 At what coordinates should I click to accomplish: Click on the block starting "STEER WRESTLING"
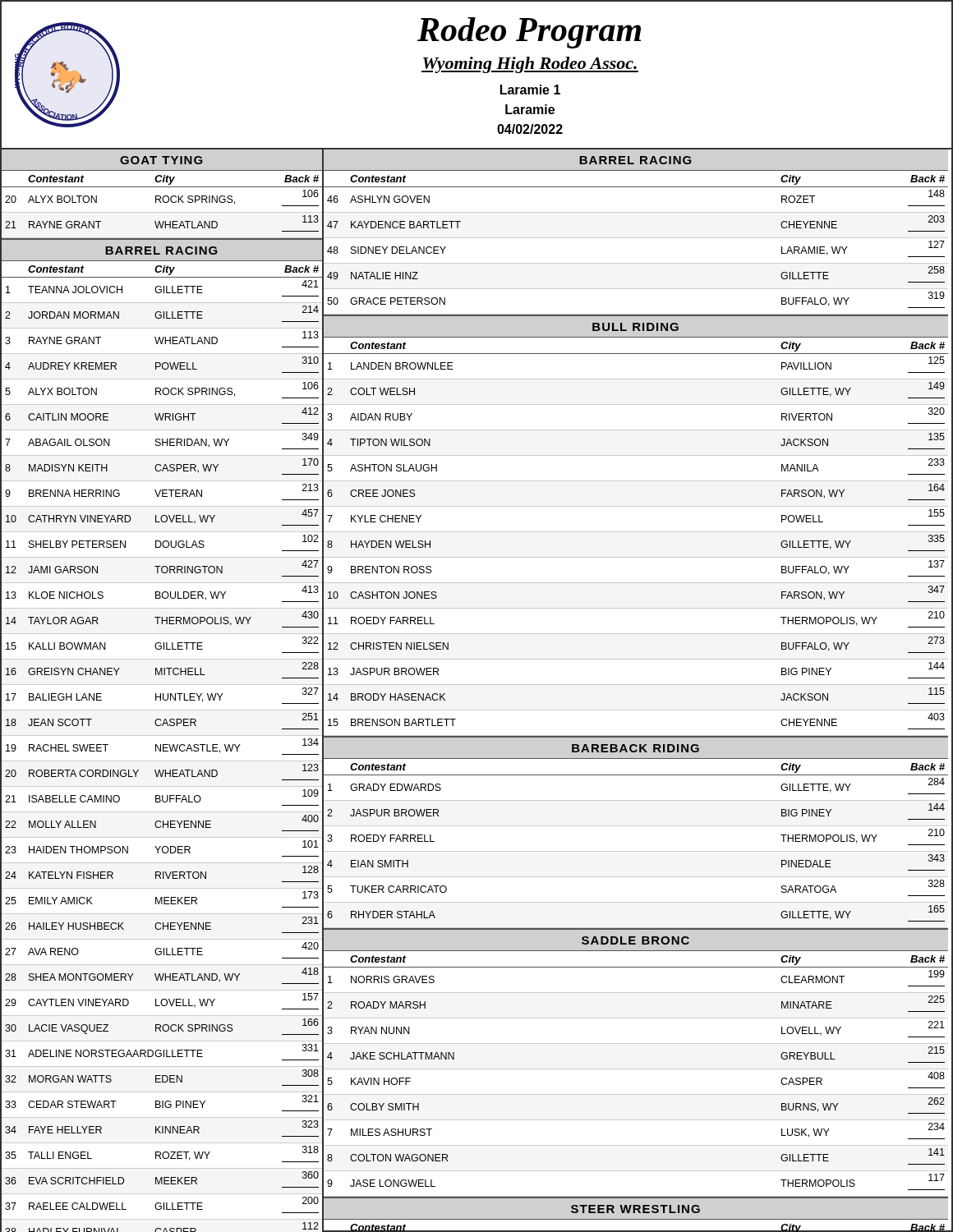click(636, 1209)
